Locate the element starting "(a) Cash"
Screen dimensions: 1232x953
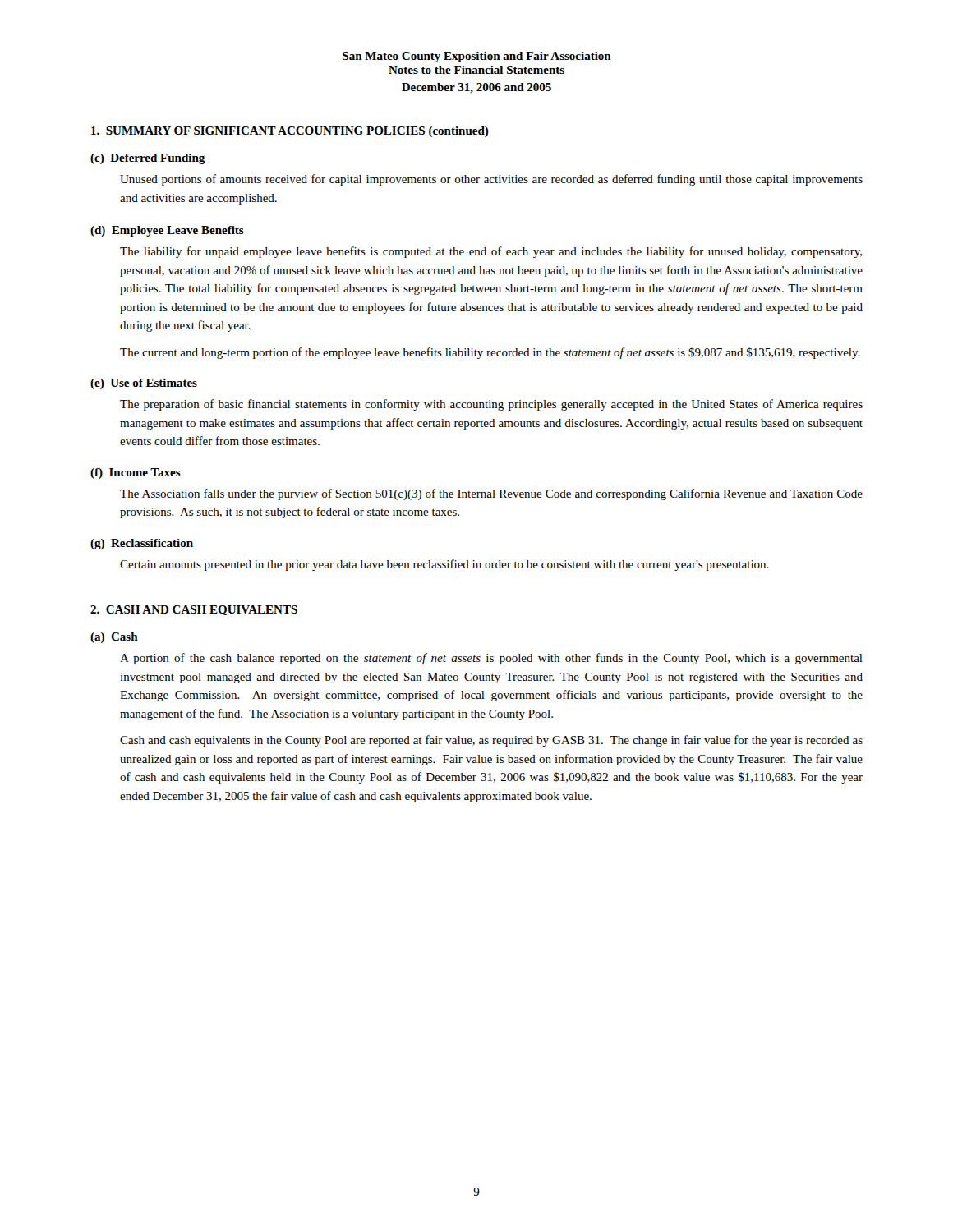[x=114, y=637]
